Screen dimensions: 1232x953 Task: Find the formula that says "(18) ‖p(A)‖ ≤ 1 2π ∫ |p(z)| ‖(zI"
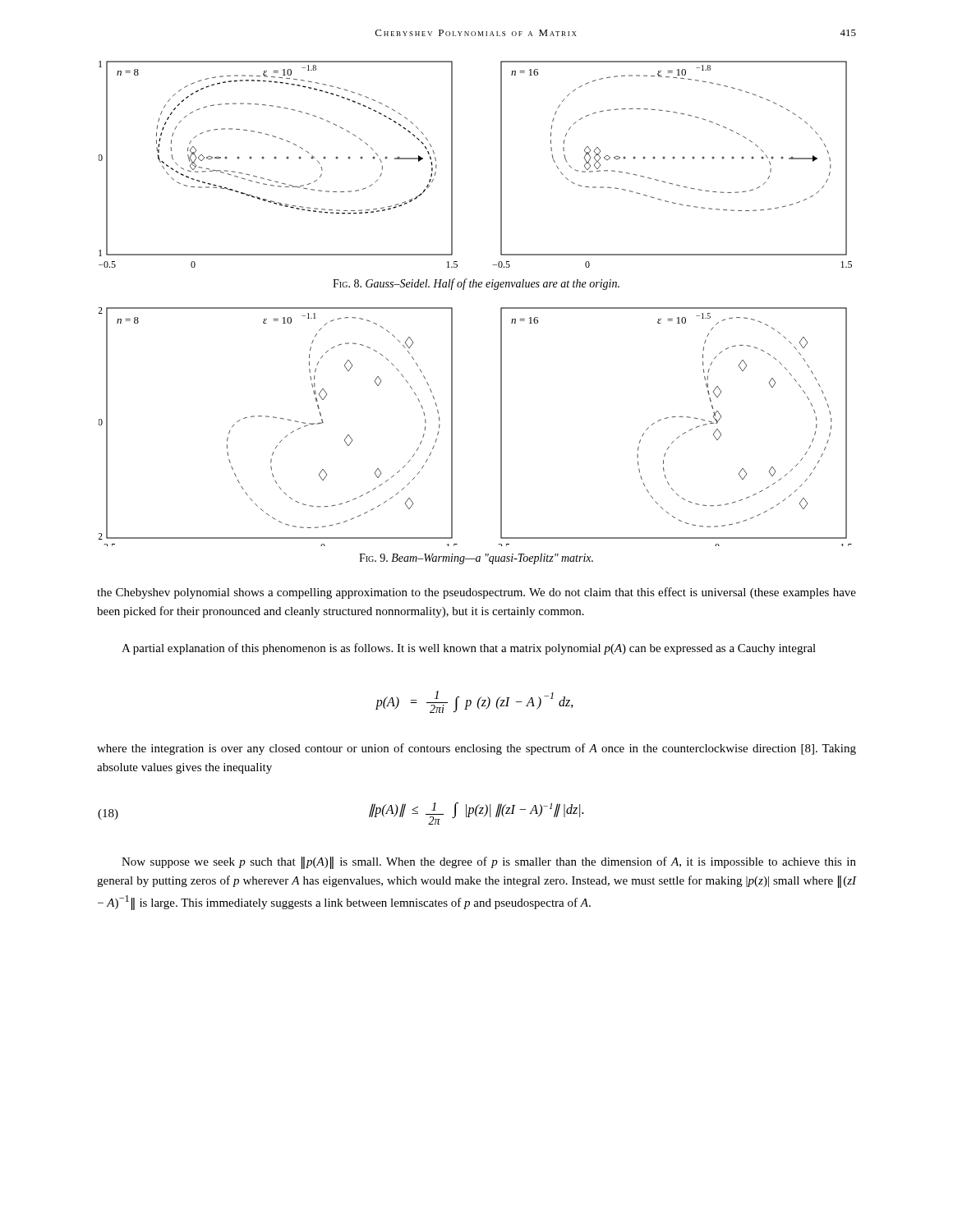point(476,814)
